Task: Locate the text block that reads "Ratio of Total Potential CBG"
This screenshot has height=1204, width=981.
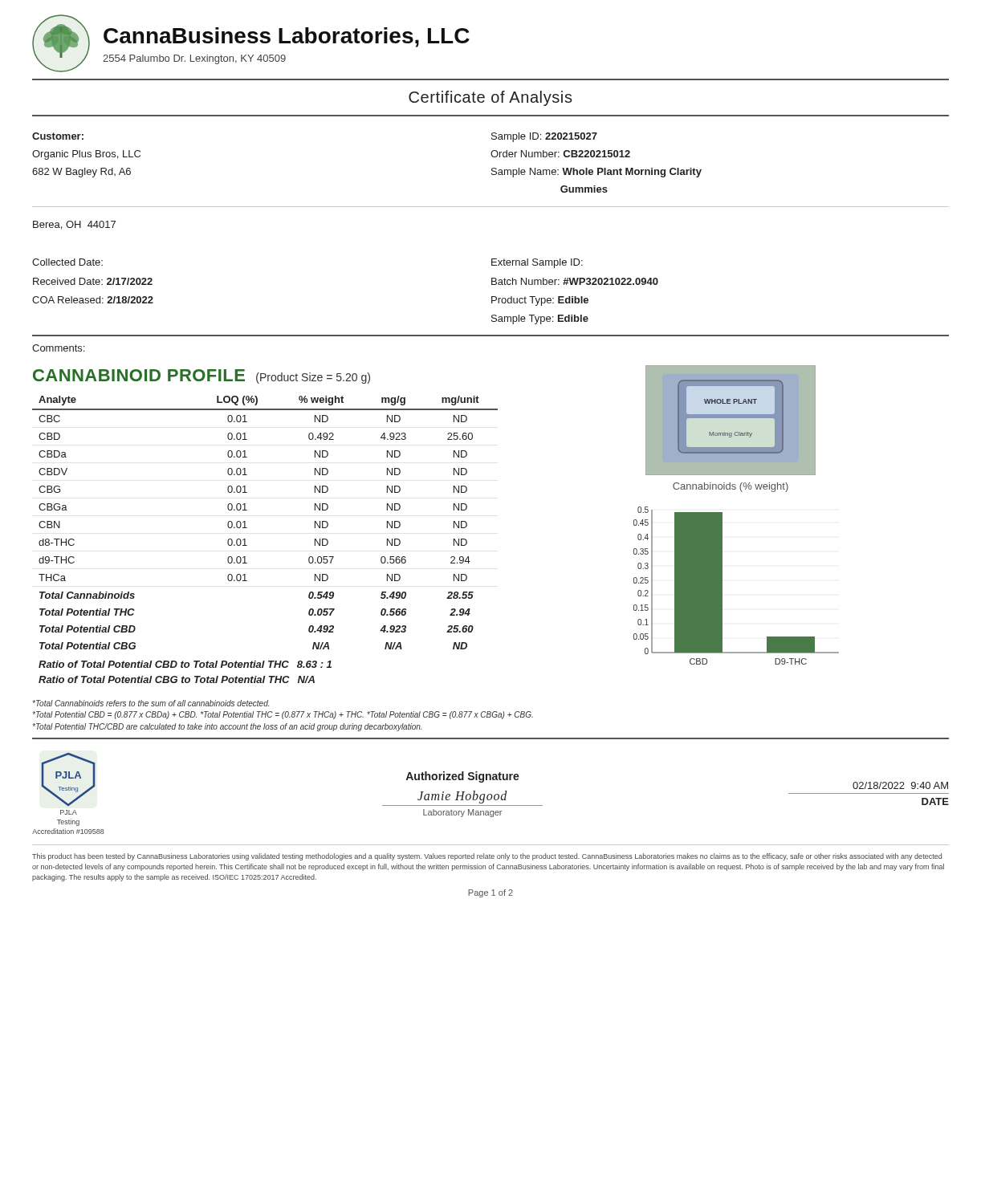Action: pos(177,679)
